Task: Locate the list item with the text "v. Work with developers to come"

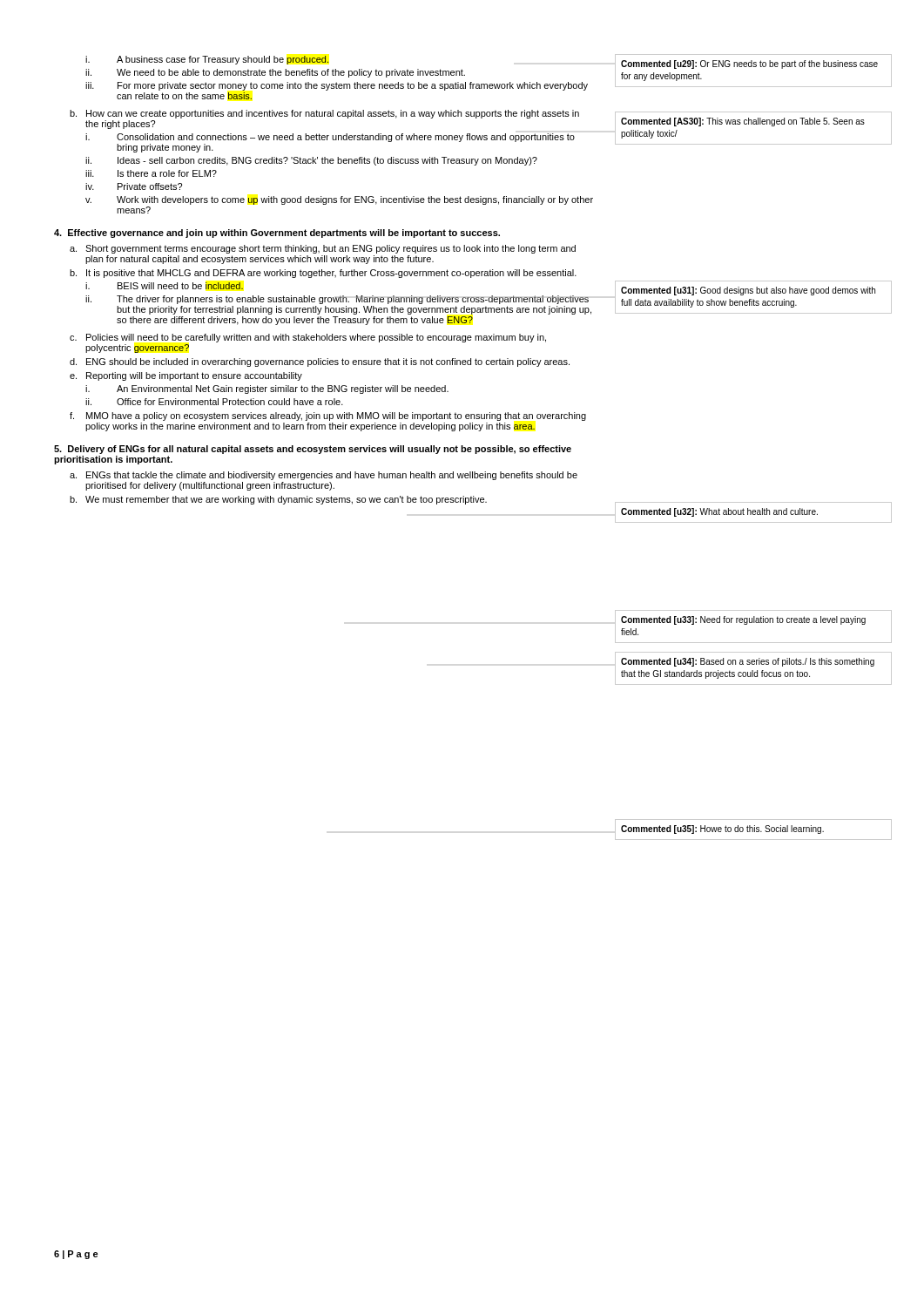Action: [x=324, y=205]
